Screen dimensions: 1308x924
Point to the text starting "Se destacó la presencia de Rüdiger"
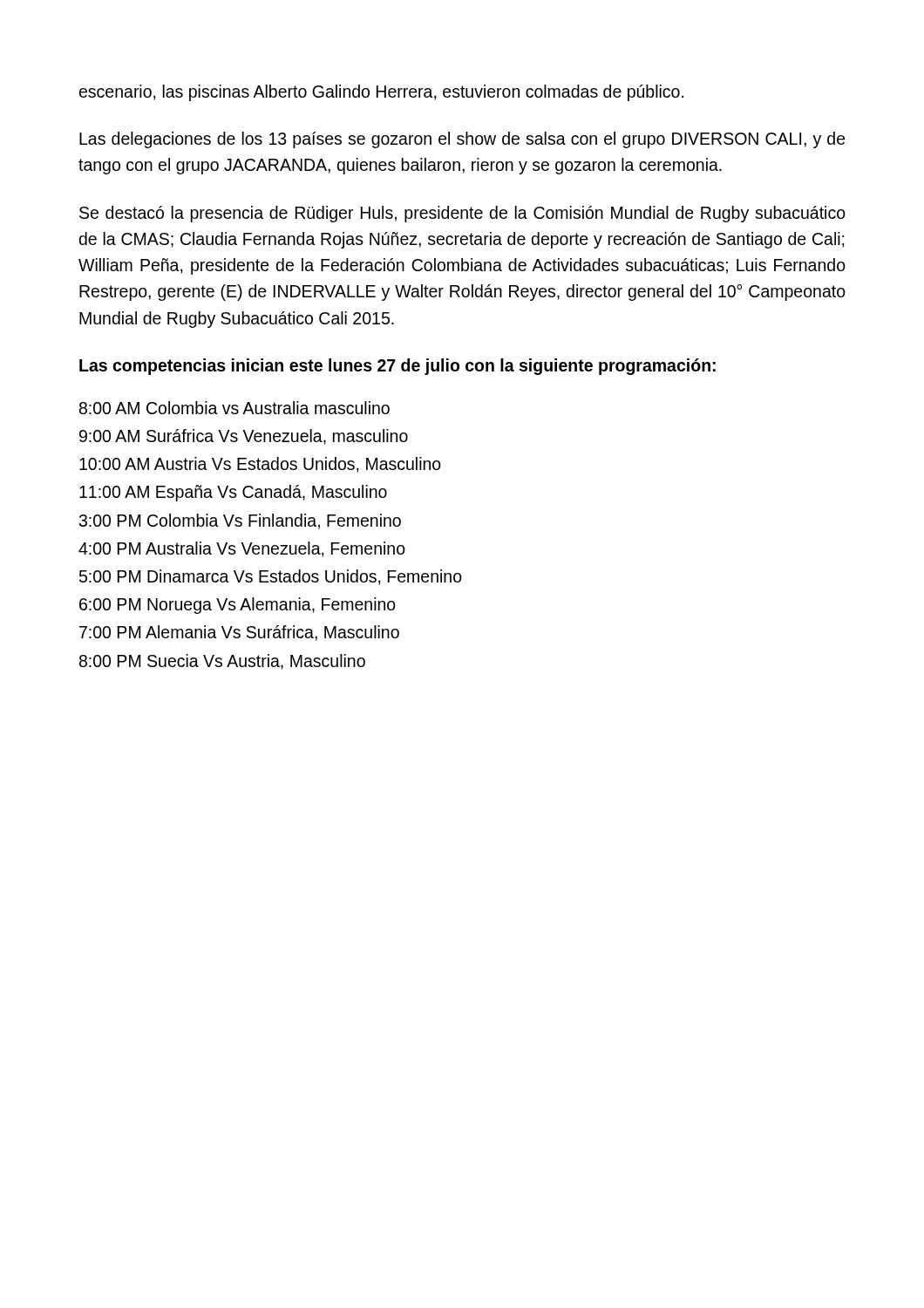(462, 265)
